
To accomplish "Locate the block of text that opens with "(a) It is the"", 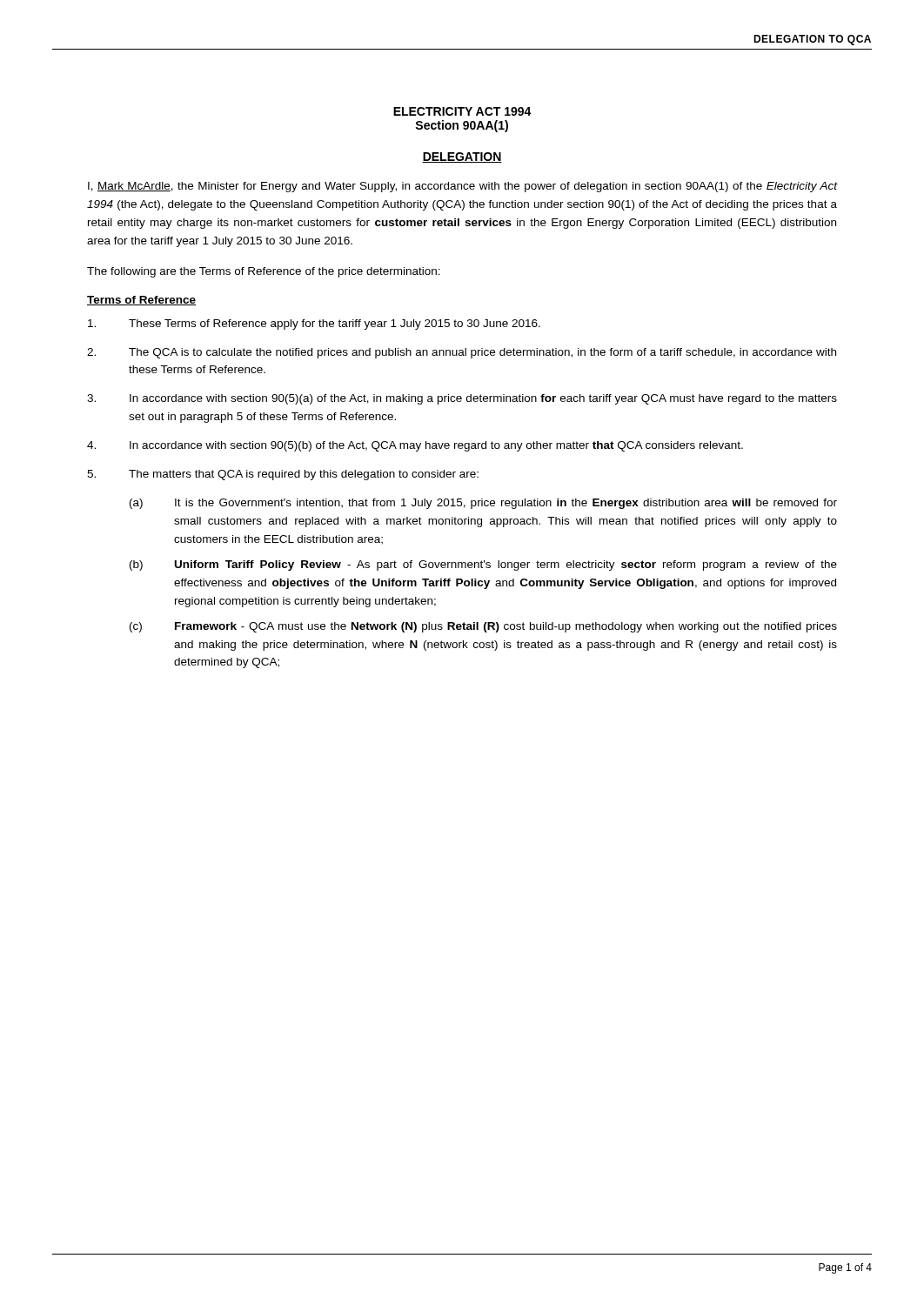I will 483,522.
